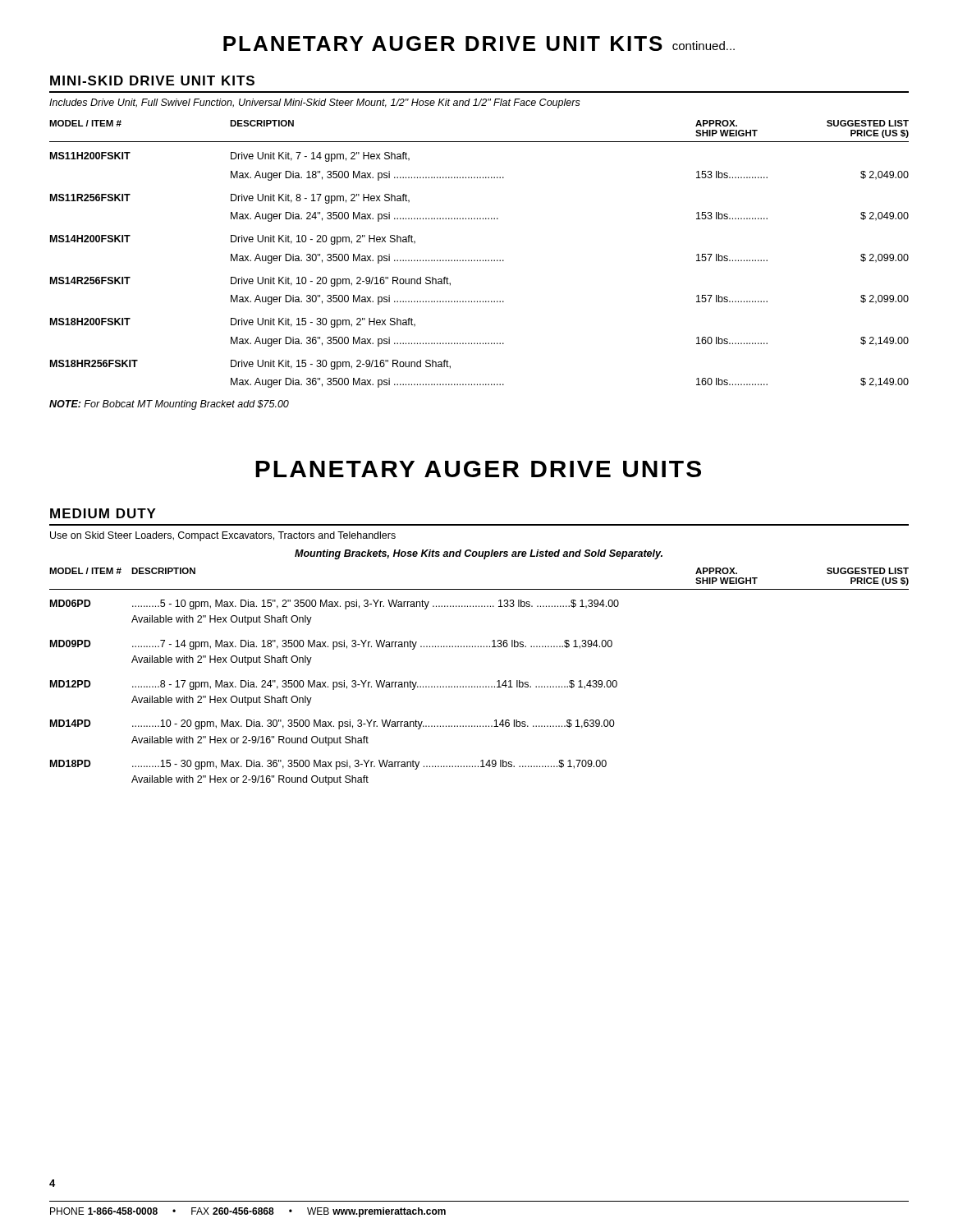
Task: Locate the section header that says "MINI-SKID DRIVE UNIT KITS"
Action: pyautogui.click(x=153, y=81)
